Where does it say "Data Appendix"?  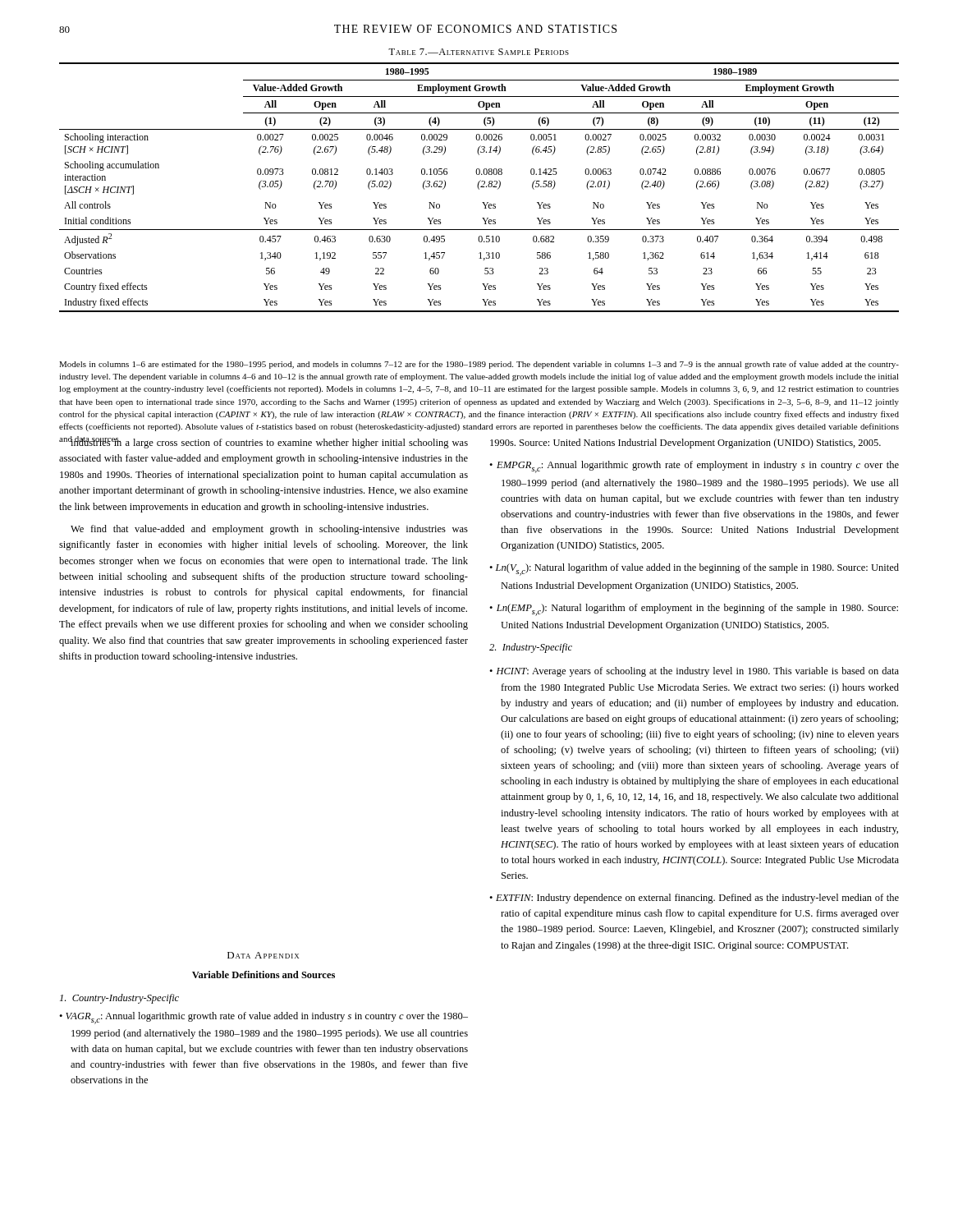[264, 955]
